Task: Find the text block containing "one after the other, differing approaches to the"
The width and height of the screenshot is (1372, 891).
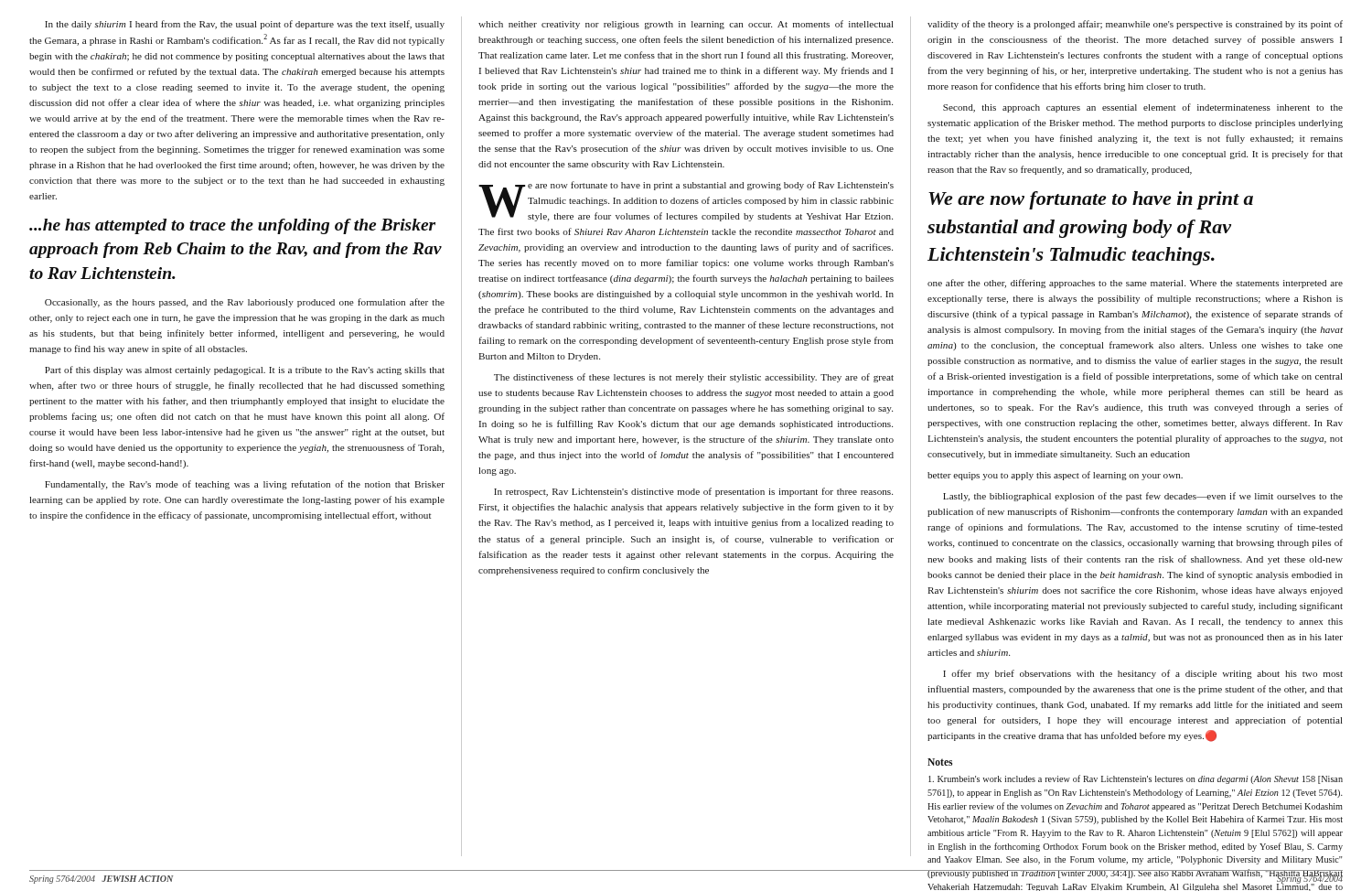Action: click(x=1135, y=510)
